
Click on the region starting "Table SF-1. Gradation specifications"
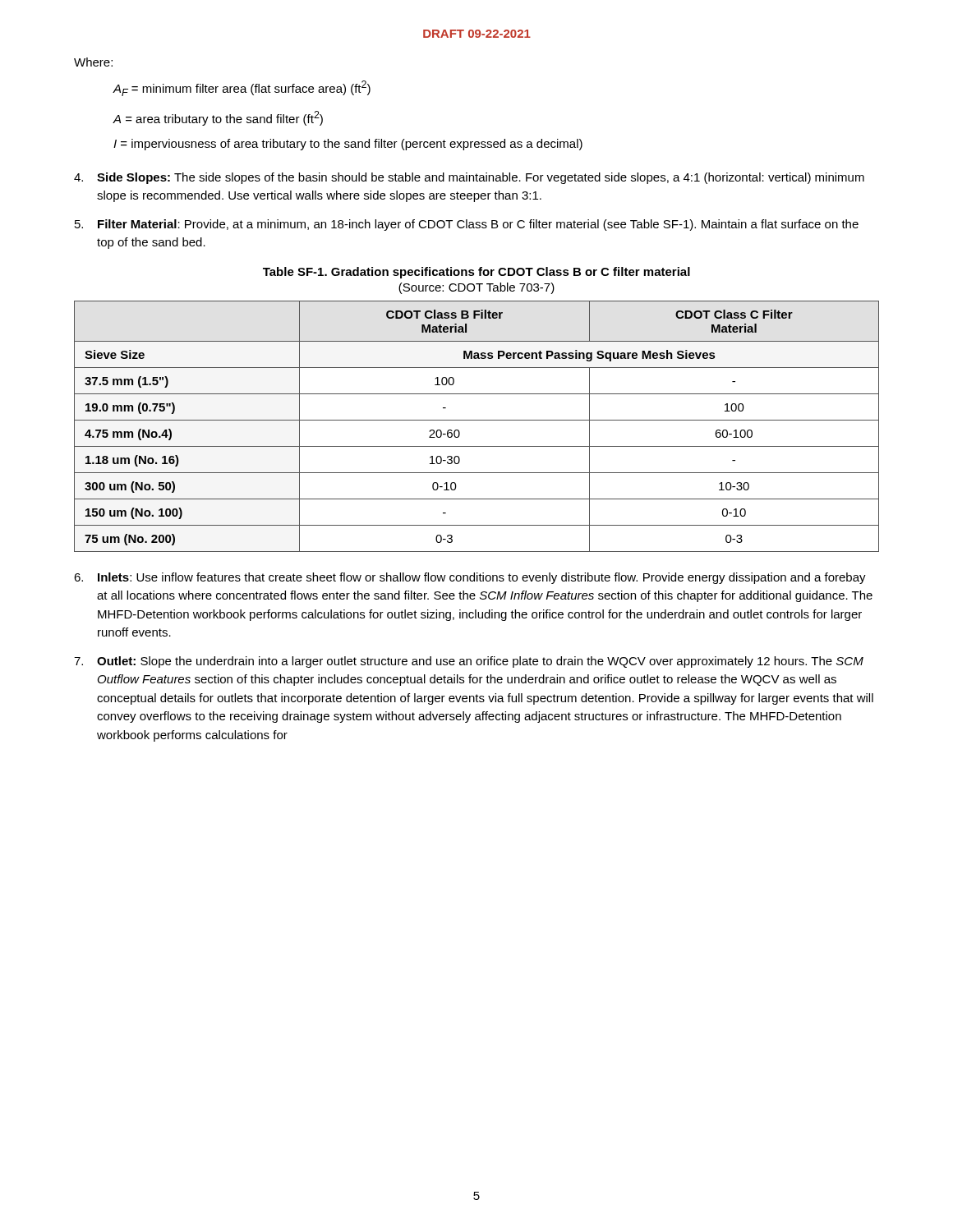click(x=476, y=271)
